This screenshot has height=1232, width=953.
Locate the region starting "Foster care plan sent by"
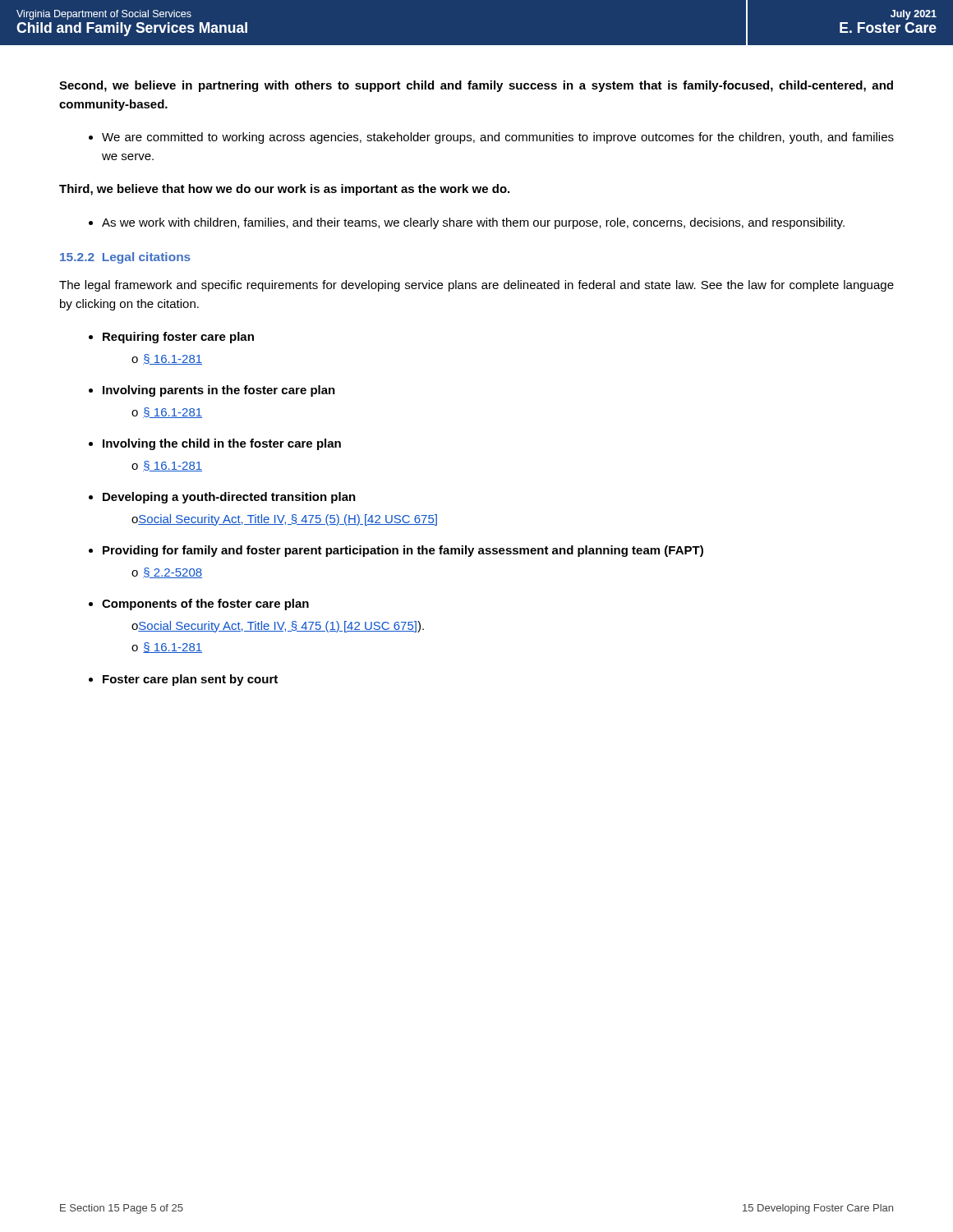(x=183, y=680)
